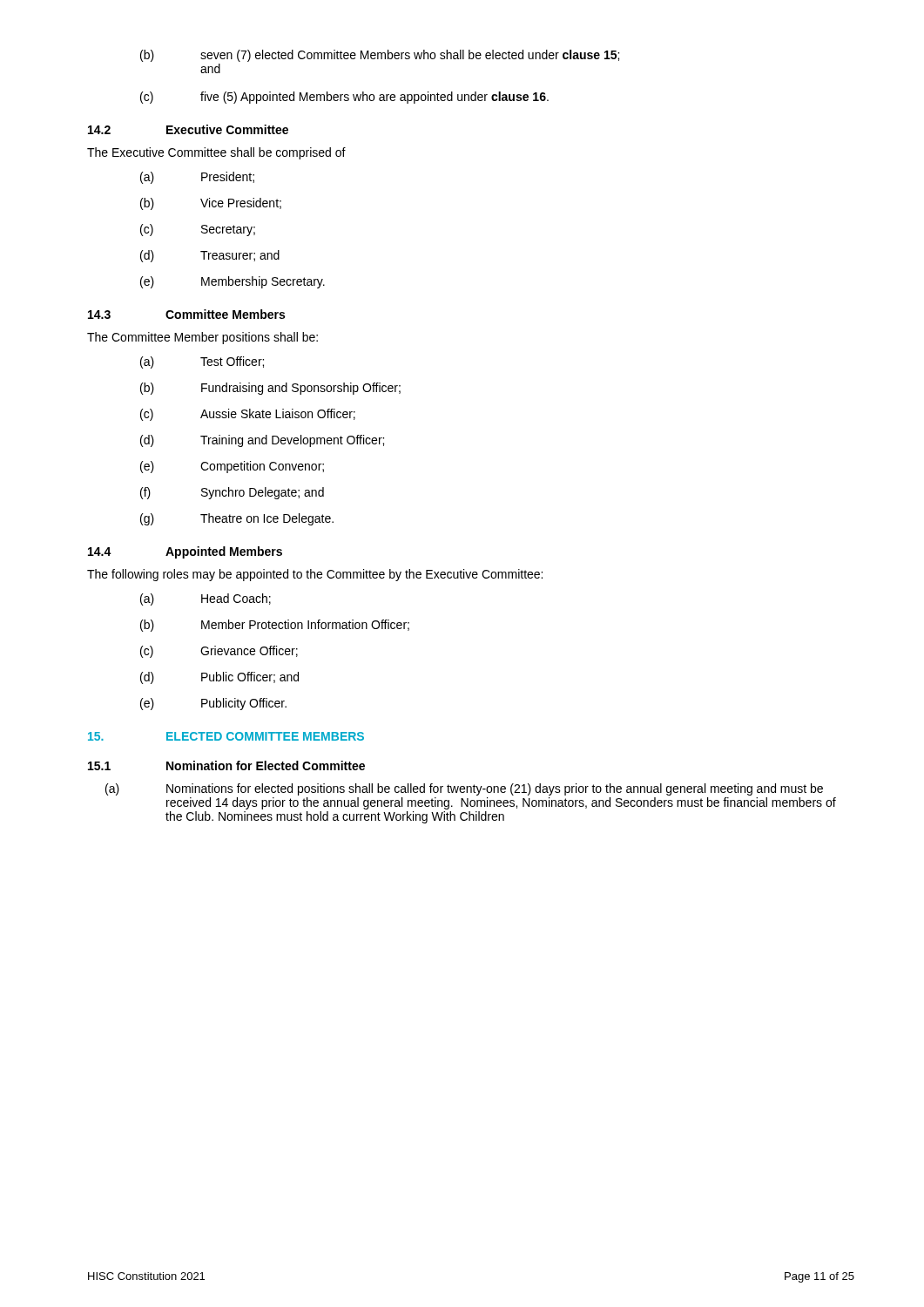Locate the list item that says "(d) Training and Development Officer;"
The image size is (924, 1307).
click(x=262, y=441)
